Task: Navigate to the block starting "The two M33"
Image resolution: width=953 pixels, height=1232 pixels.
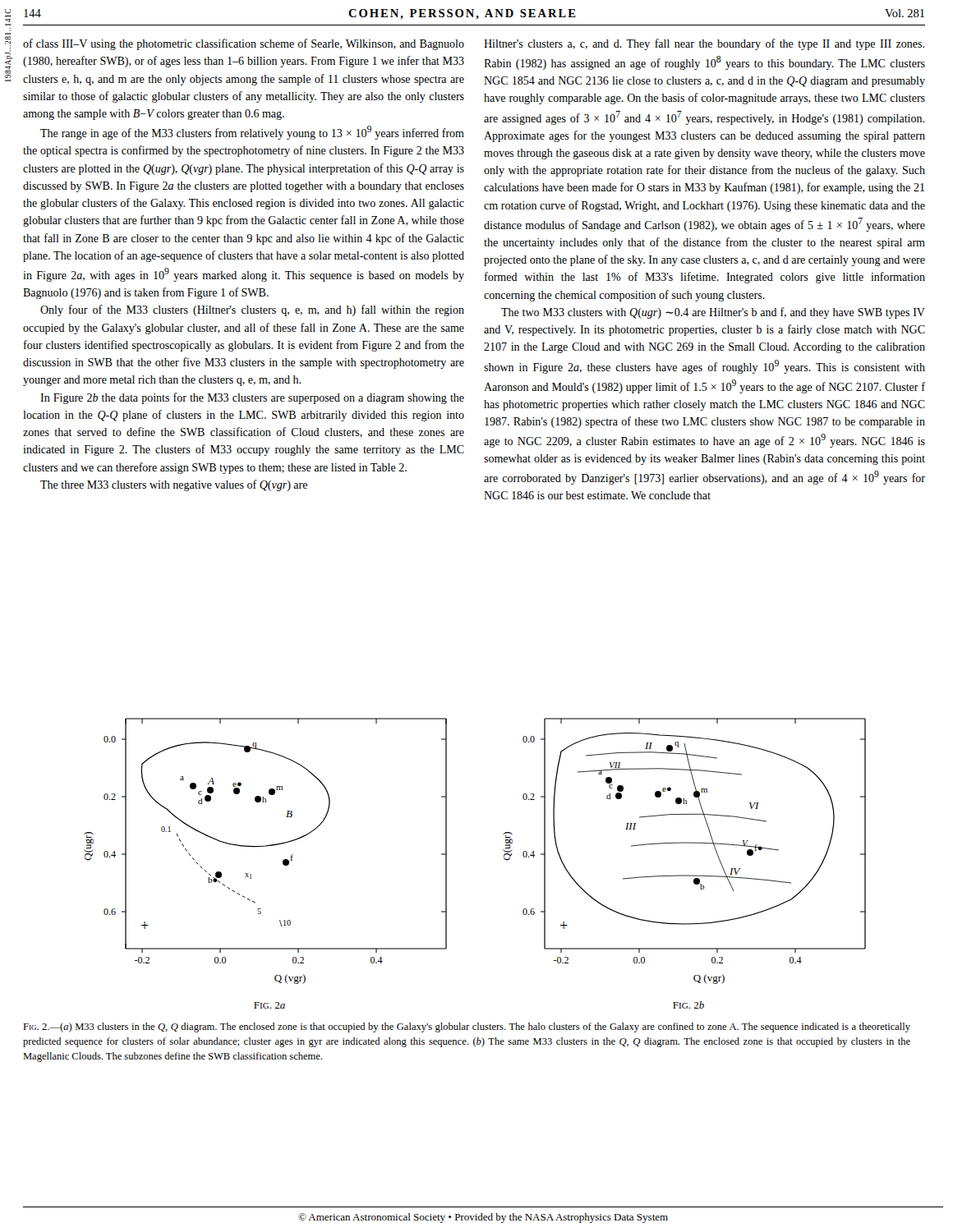Action: click(x=705, y=404)
